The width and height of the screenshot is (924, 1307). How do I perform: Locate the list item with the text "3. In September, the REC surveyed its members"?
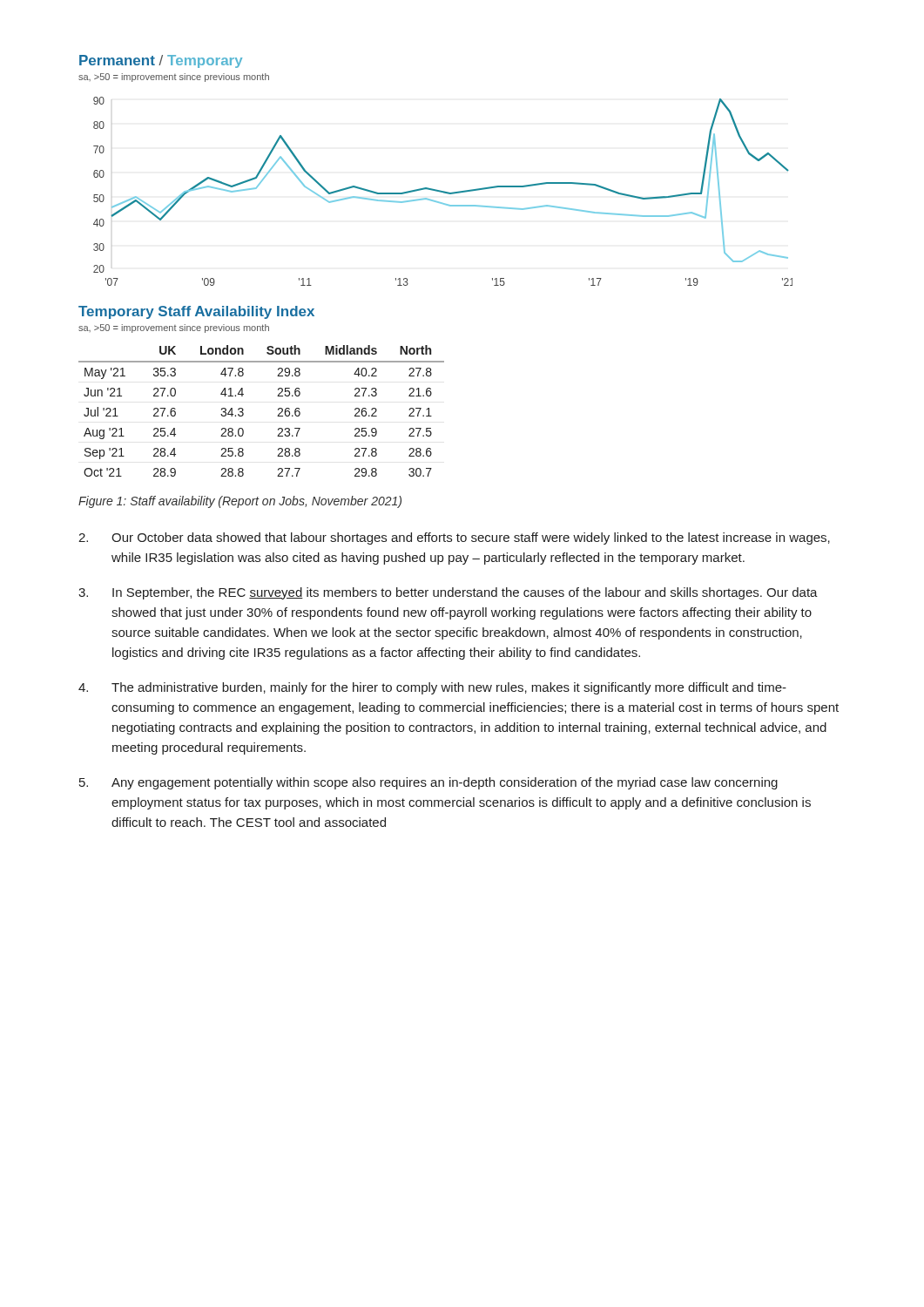pos(462,622)
